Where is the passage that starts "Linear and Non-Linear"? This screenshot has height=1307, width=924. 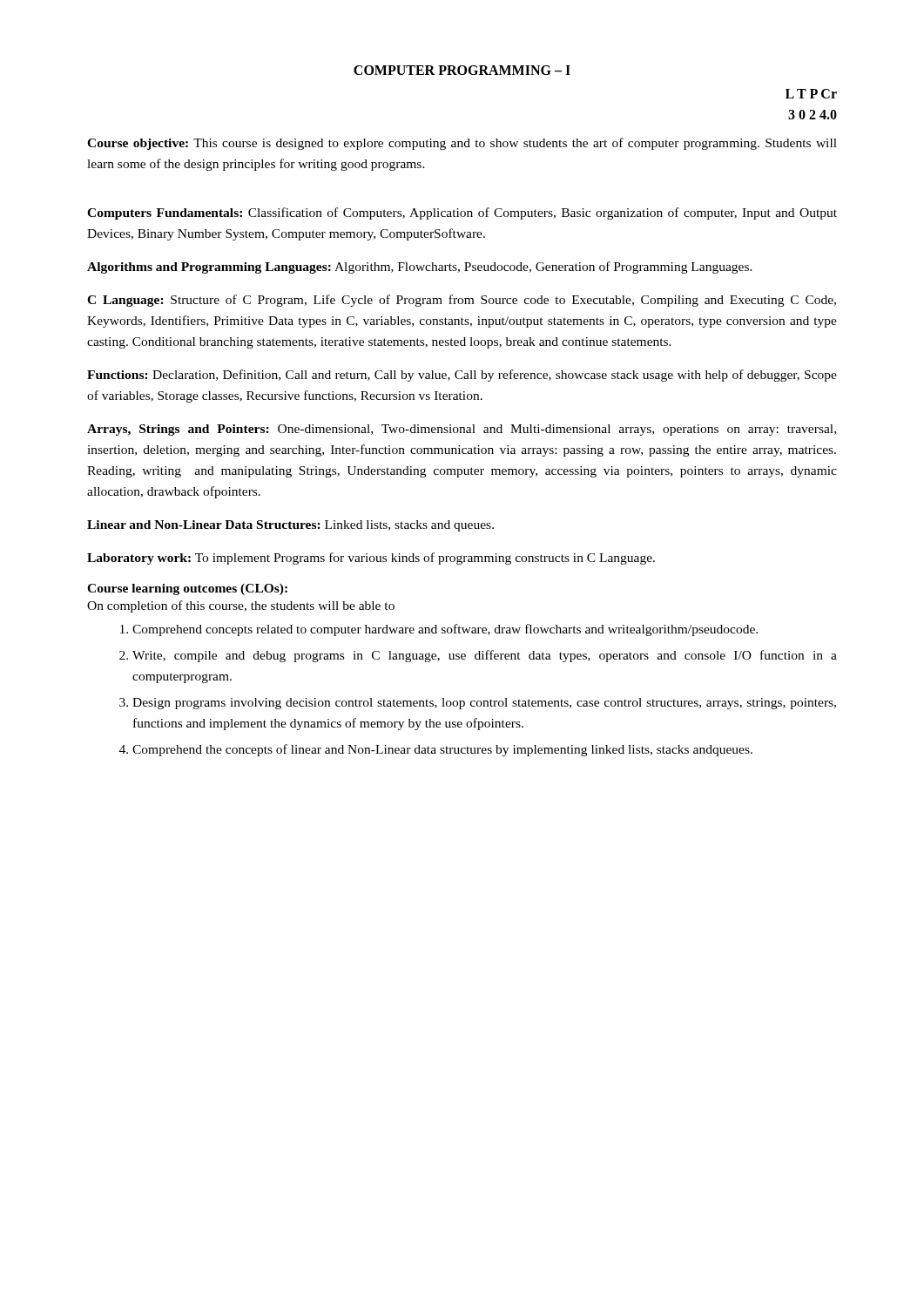coord(462,525)
